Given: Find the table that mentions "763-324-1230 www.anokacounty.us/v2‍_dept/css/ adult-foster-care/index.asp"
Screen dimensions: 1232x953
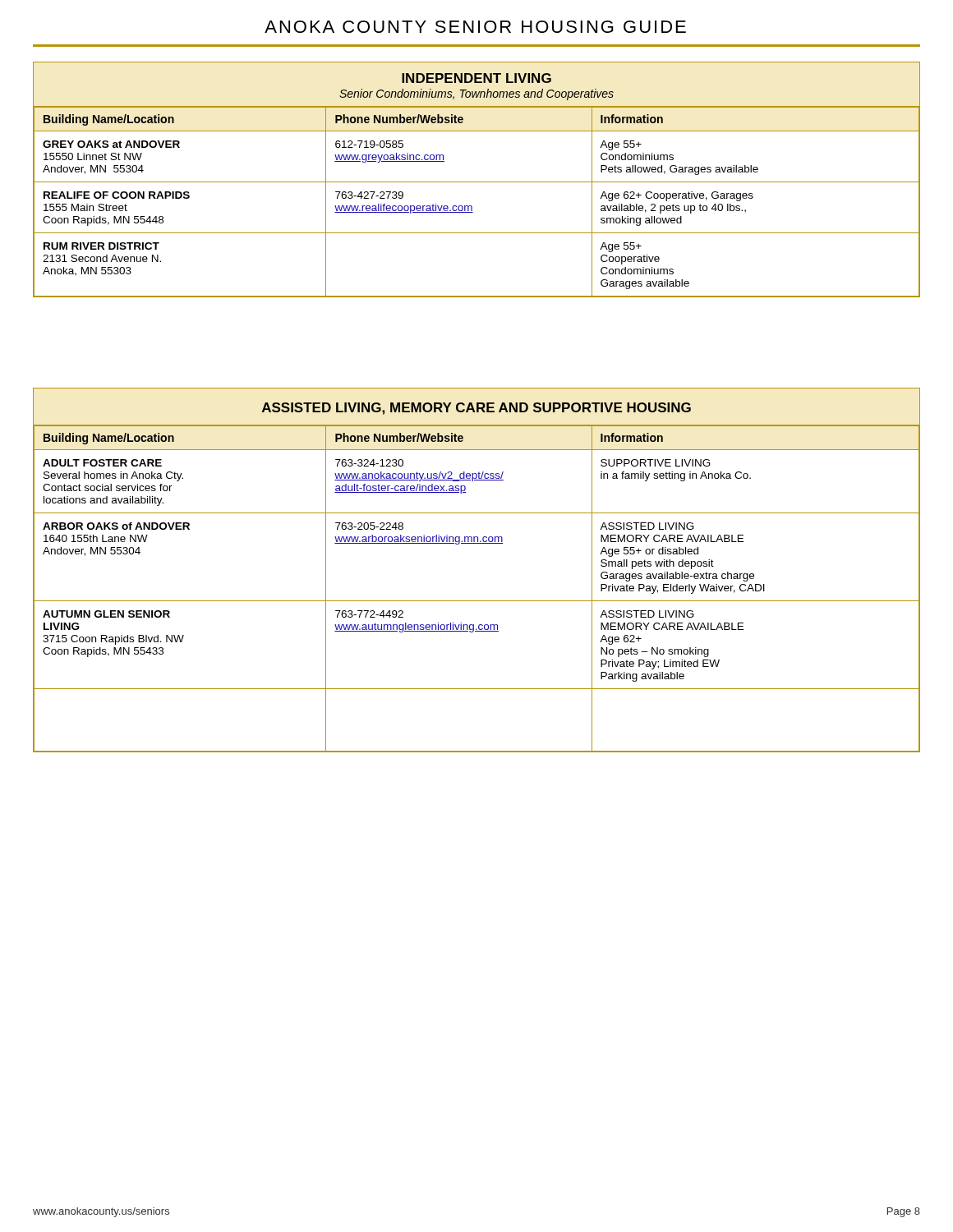Looking at the screenshot, I should [476, 570].
